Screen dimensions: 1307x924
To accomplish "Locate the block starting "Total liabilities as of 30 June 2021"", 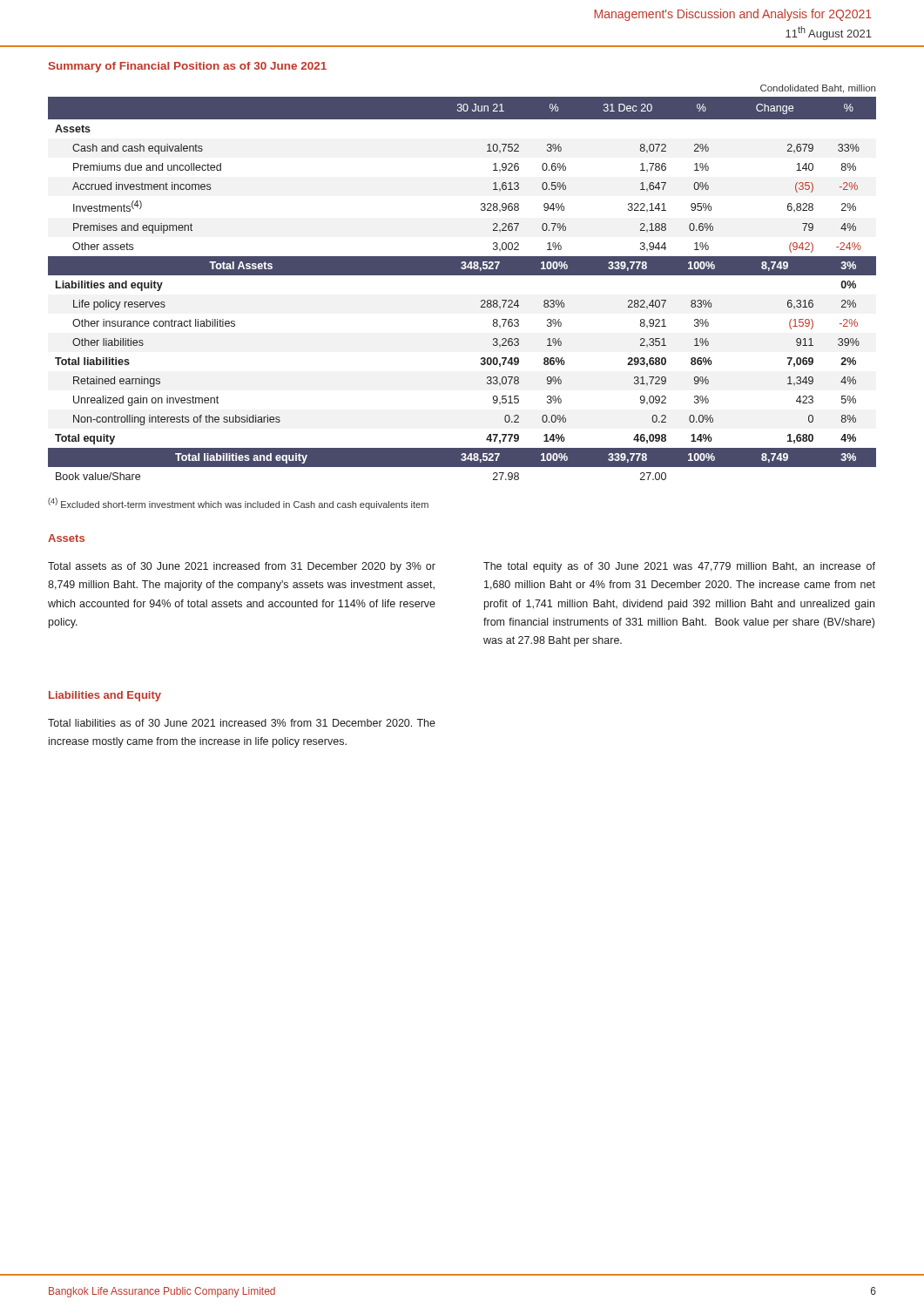I will [x=242, y=733].
